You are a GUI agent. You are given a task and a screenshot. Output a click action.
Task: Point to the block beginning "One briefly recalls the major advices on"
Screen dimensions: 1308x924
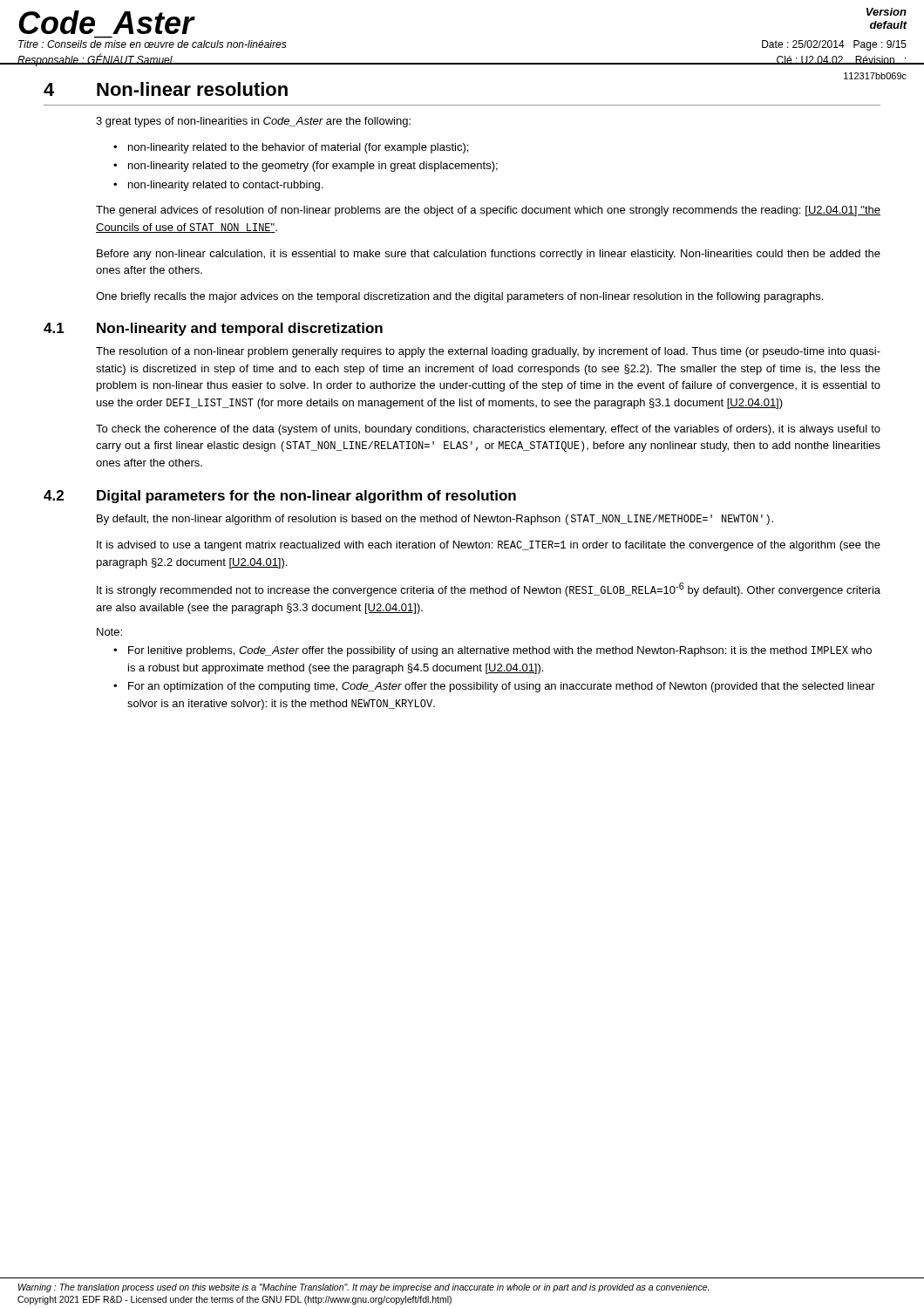(460, 296)
